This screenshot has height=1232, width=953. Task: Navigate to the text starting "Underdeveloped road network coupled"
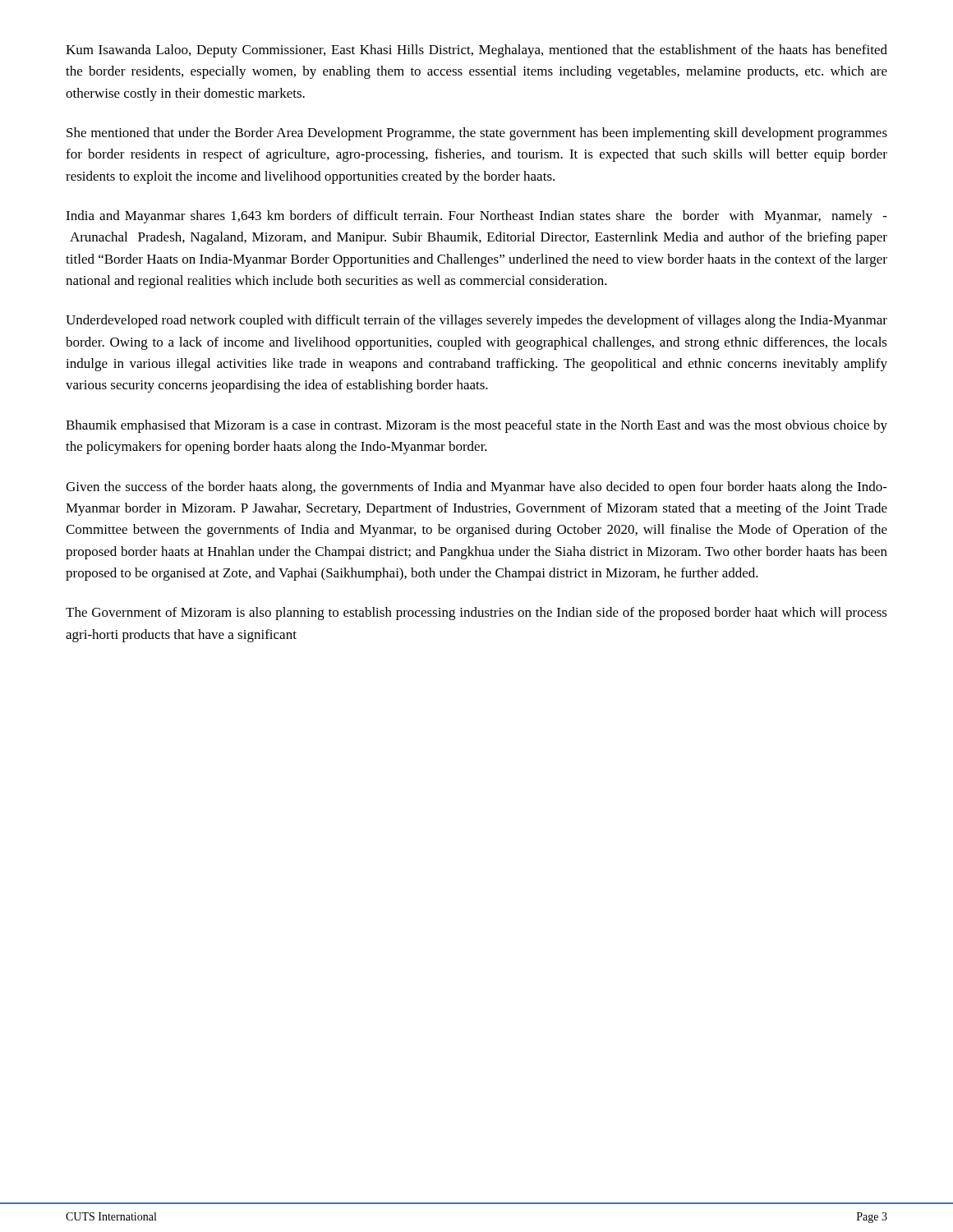click(x=476, y=353)
